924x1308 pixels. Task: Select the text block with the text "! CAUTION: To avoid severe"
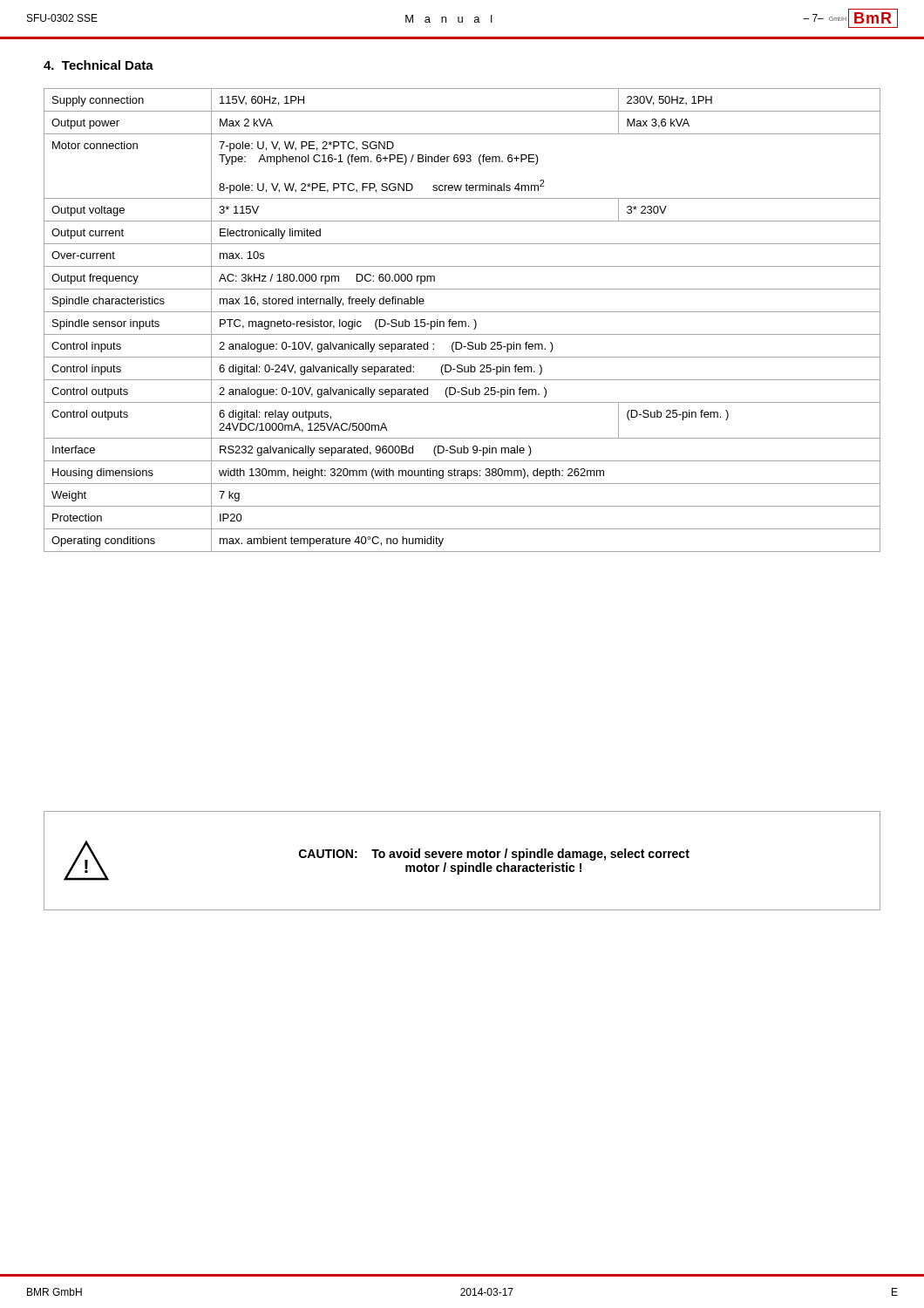(x=462, y=861)
